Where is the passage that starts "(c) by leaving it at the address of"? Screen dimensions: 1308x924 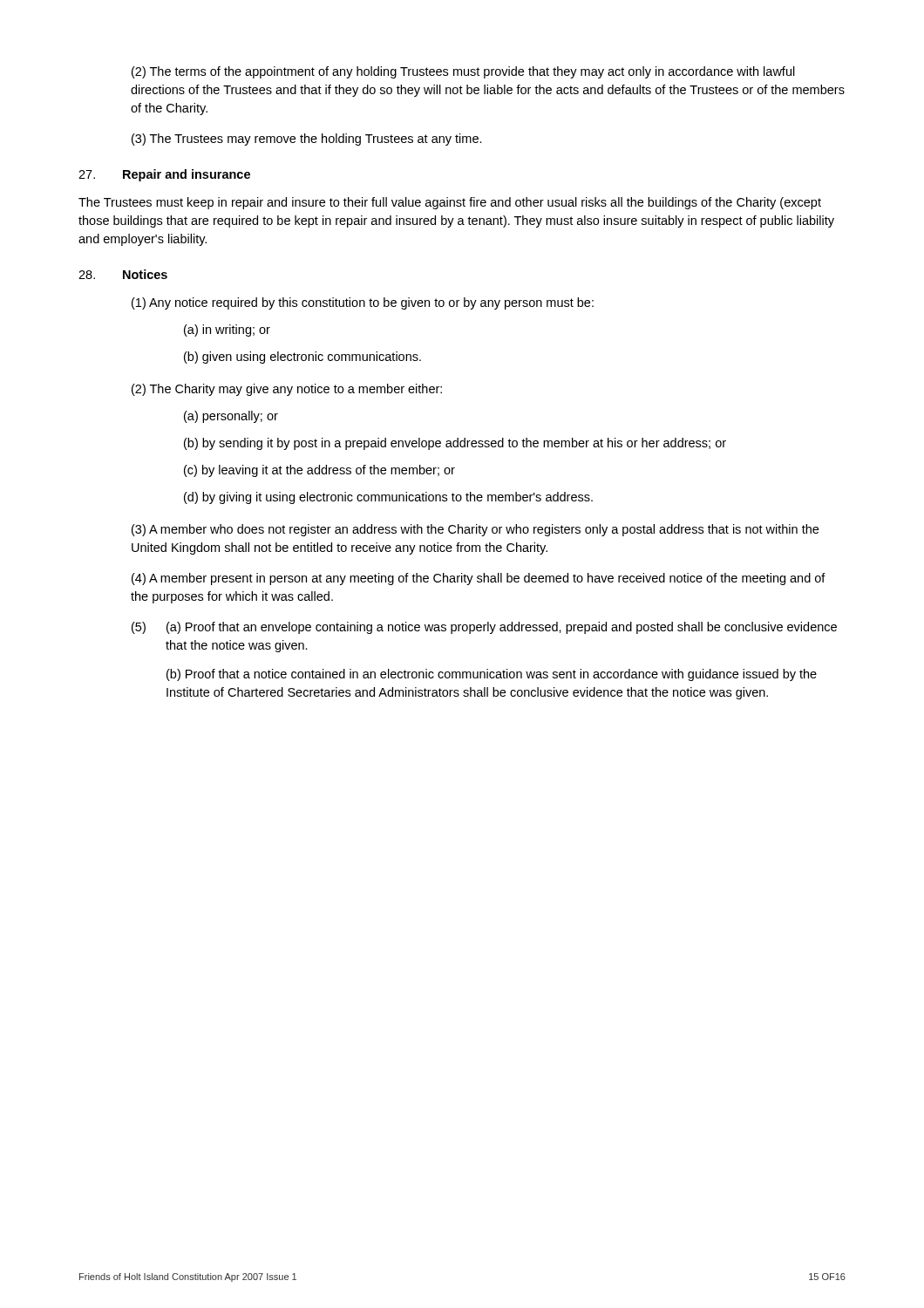click(x=319, y=471)
